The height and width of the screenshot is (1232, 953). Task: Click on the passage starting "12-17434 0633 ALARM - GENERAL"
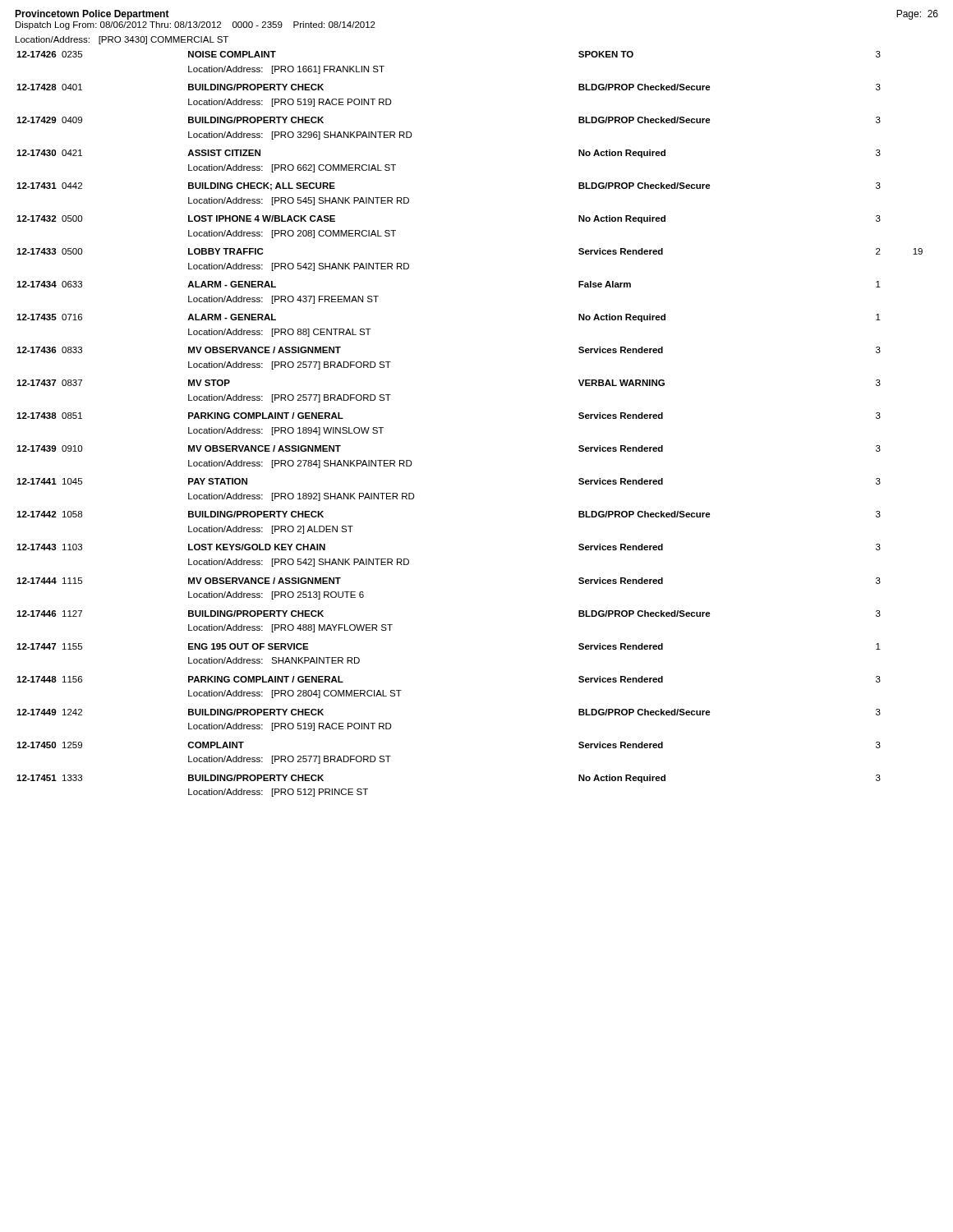[x=44, y=284]
